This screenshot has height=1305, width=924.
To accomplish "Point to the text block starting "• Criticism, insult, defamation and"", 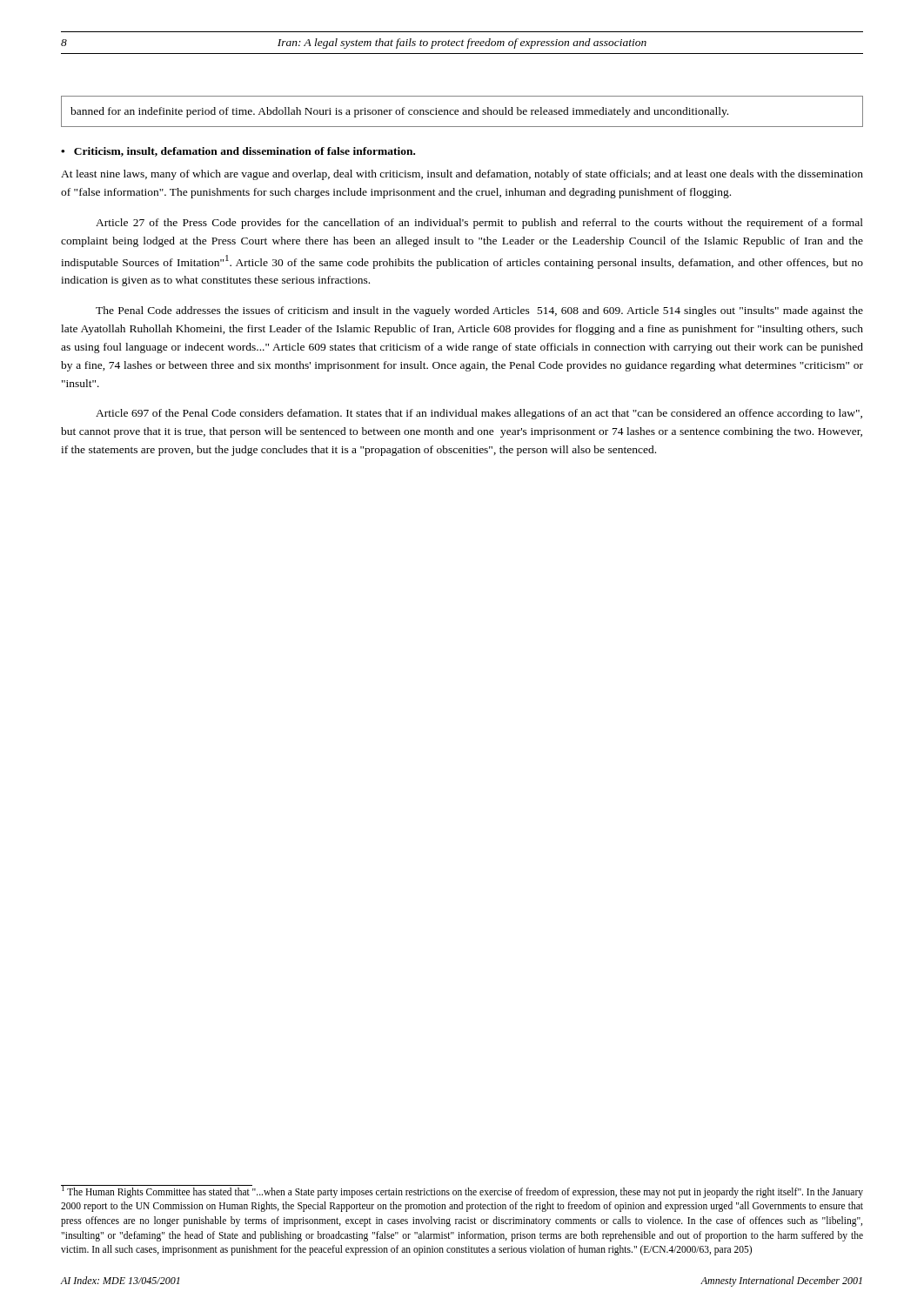I will (238, 151).
